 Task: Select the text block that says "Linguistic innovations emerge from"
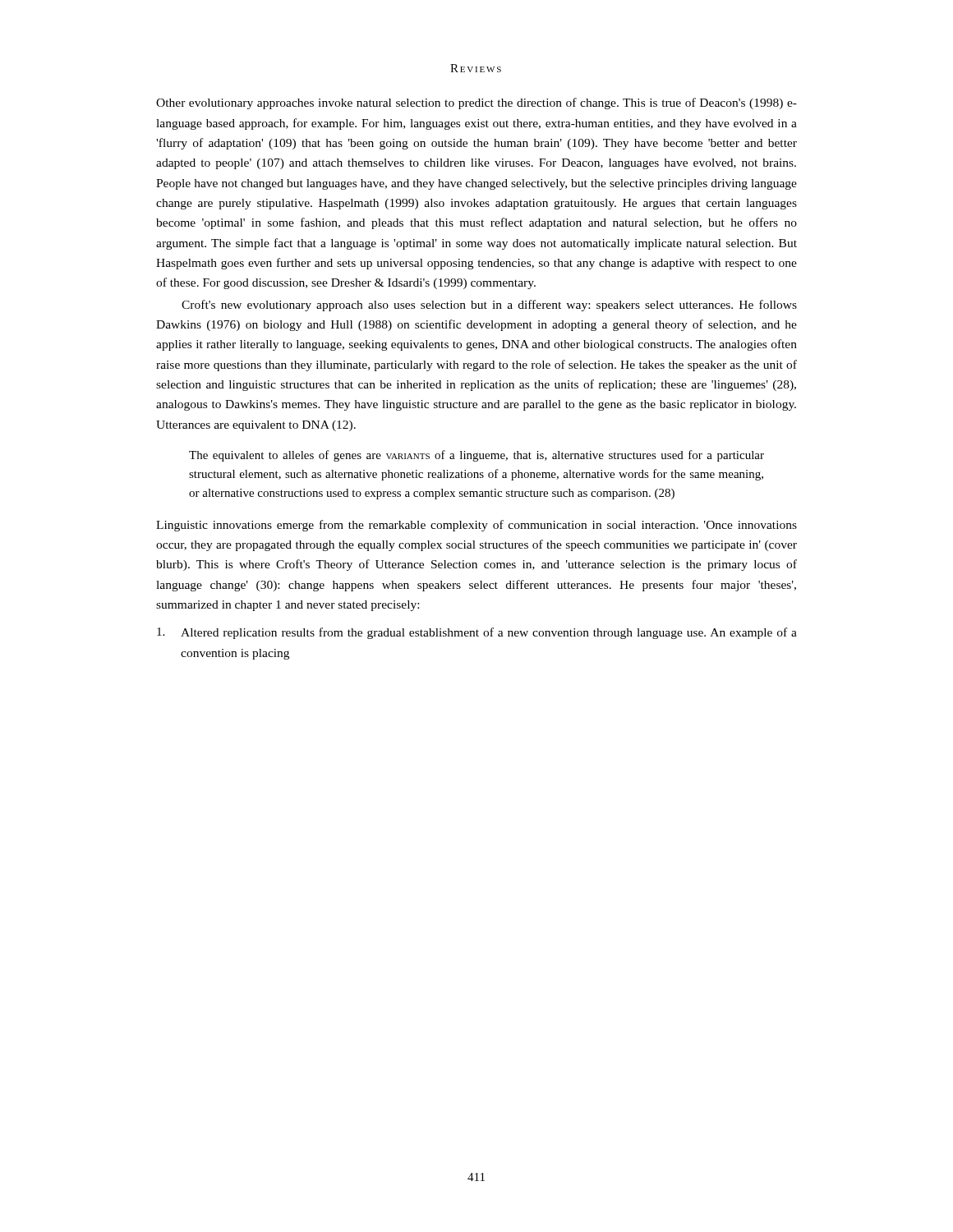476,565
